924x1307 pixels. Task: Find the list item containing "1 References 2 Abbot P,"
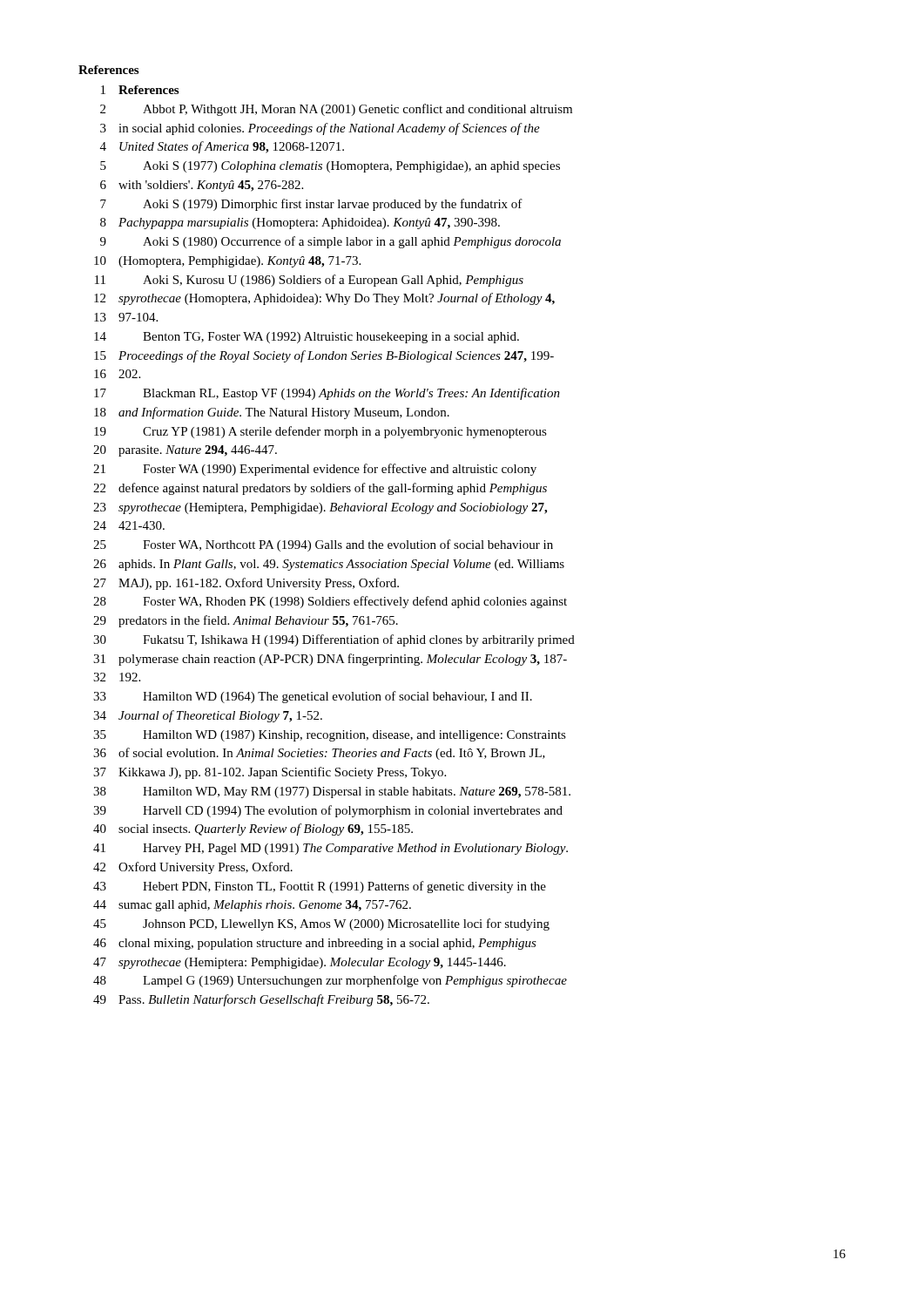[462, 545]
